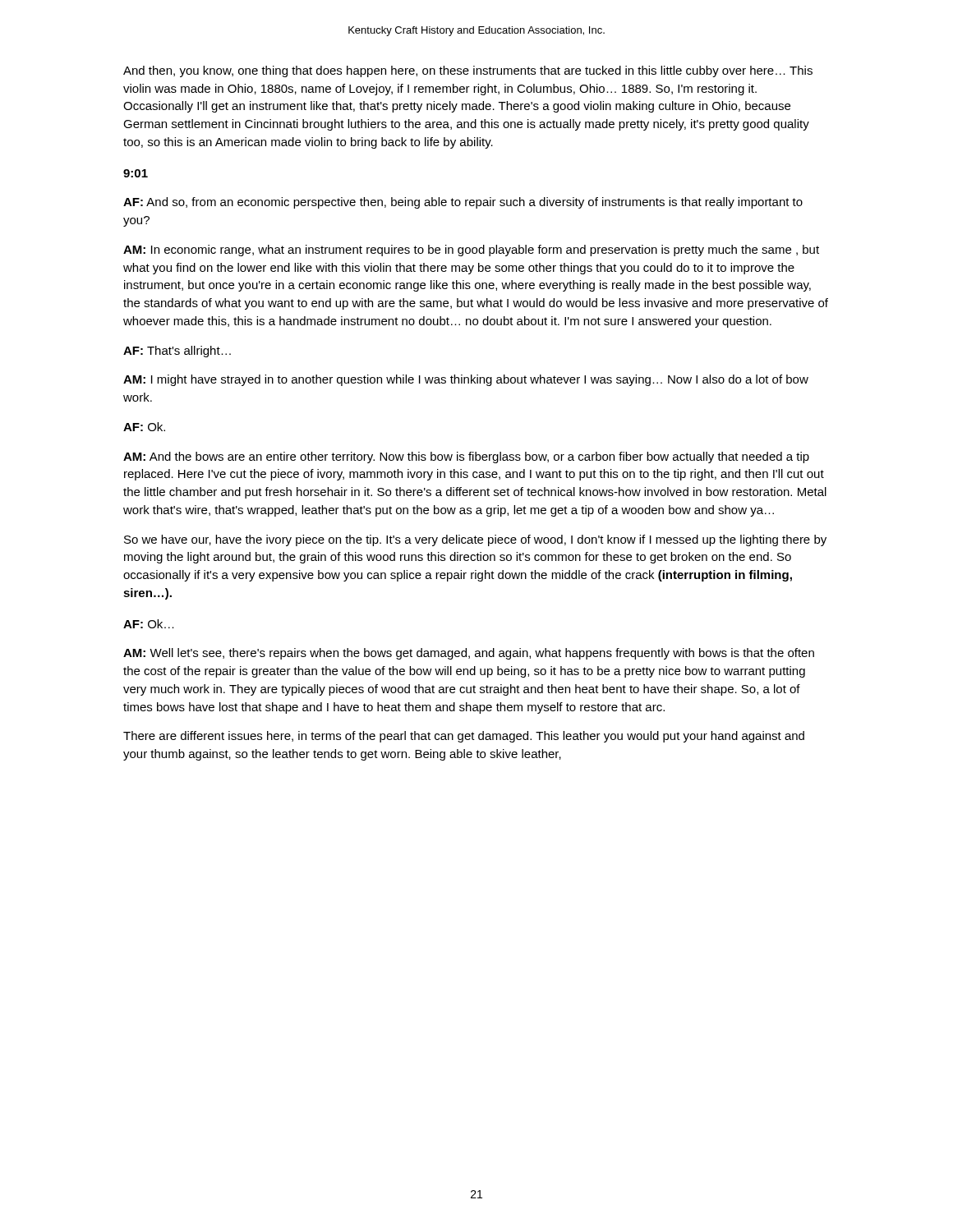Select the text block starting "AM: In economic range, what an"

[x=476, y=285]
